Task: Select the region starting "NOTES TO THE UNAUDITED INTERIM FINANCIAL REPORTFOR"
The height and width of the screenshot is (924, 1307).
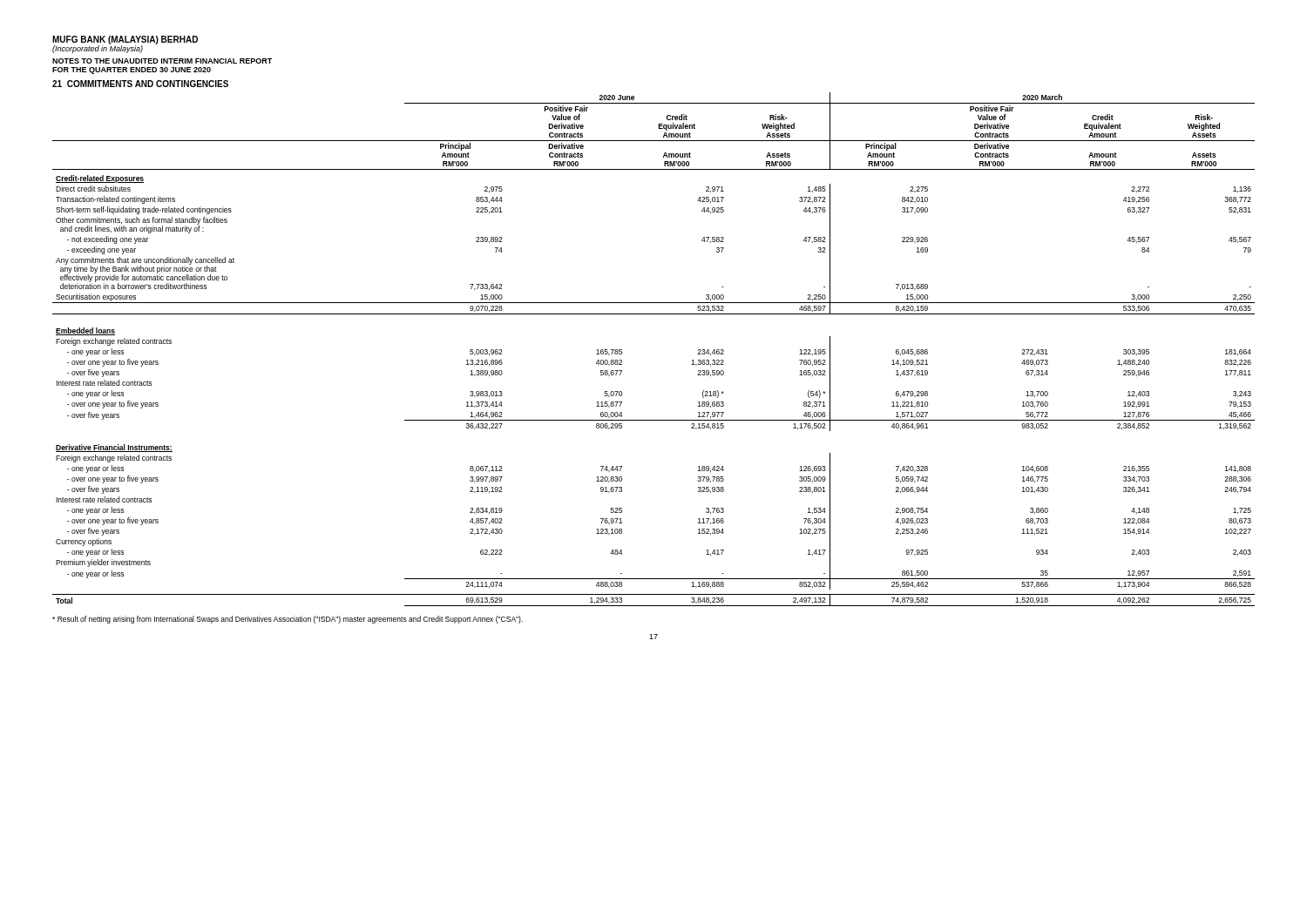Action: 162,61
